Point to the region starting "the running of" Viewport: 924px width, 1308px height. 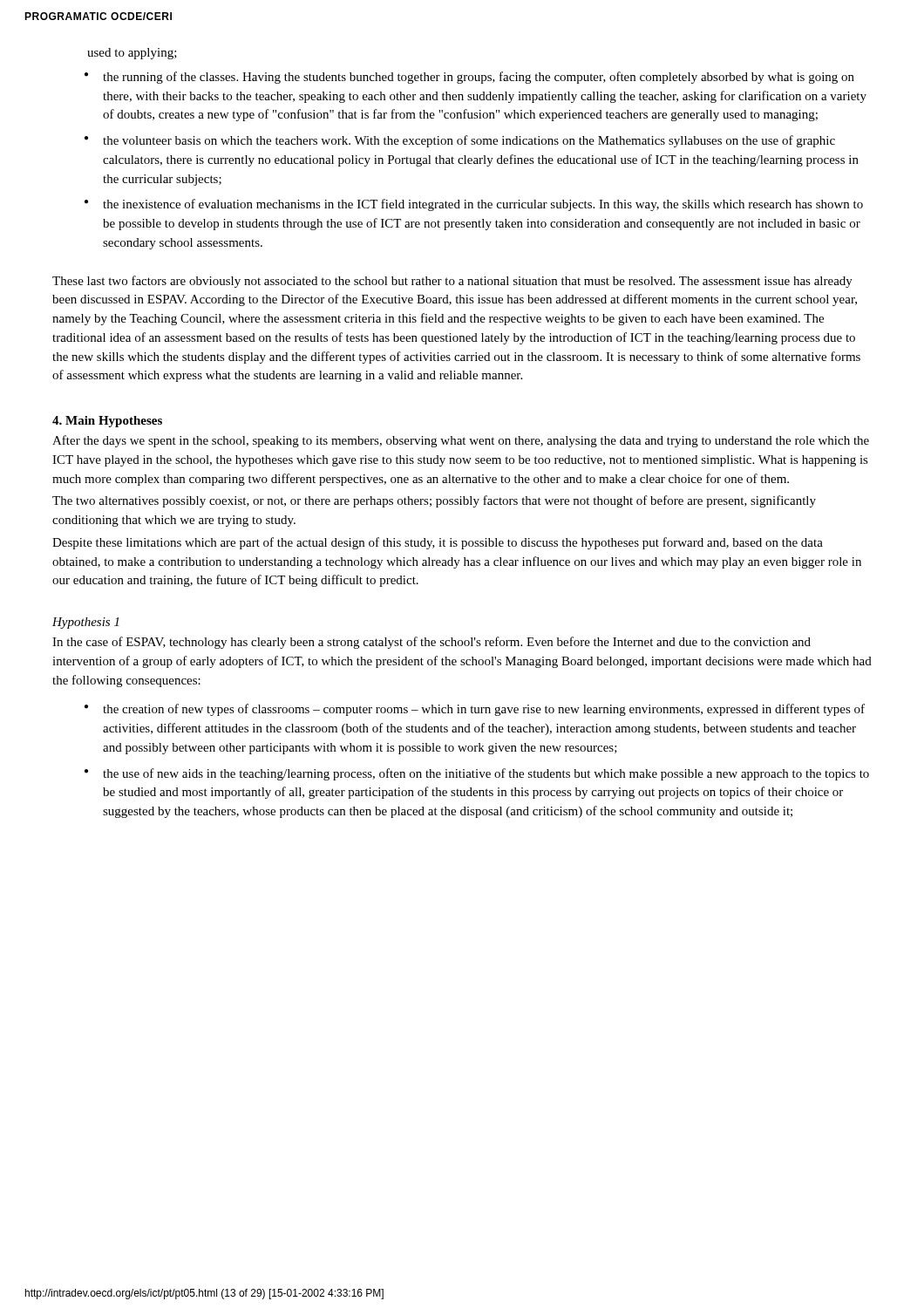coord(485,95)
